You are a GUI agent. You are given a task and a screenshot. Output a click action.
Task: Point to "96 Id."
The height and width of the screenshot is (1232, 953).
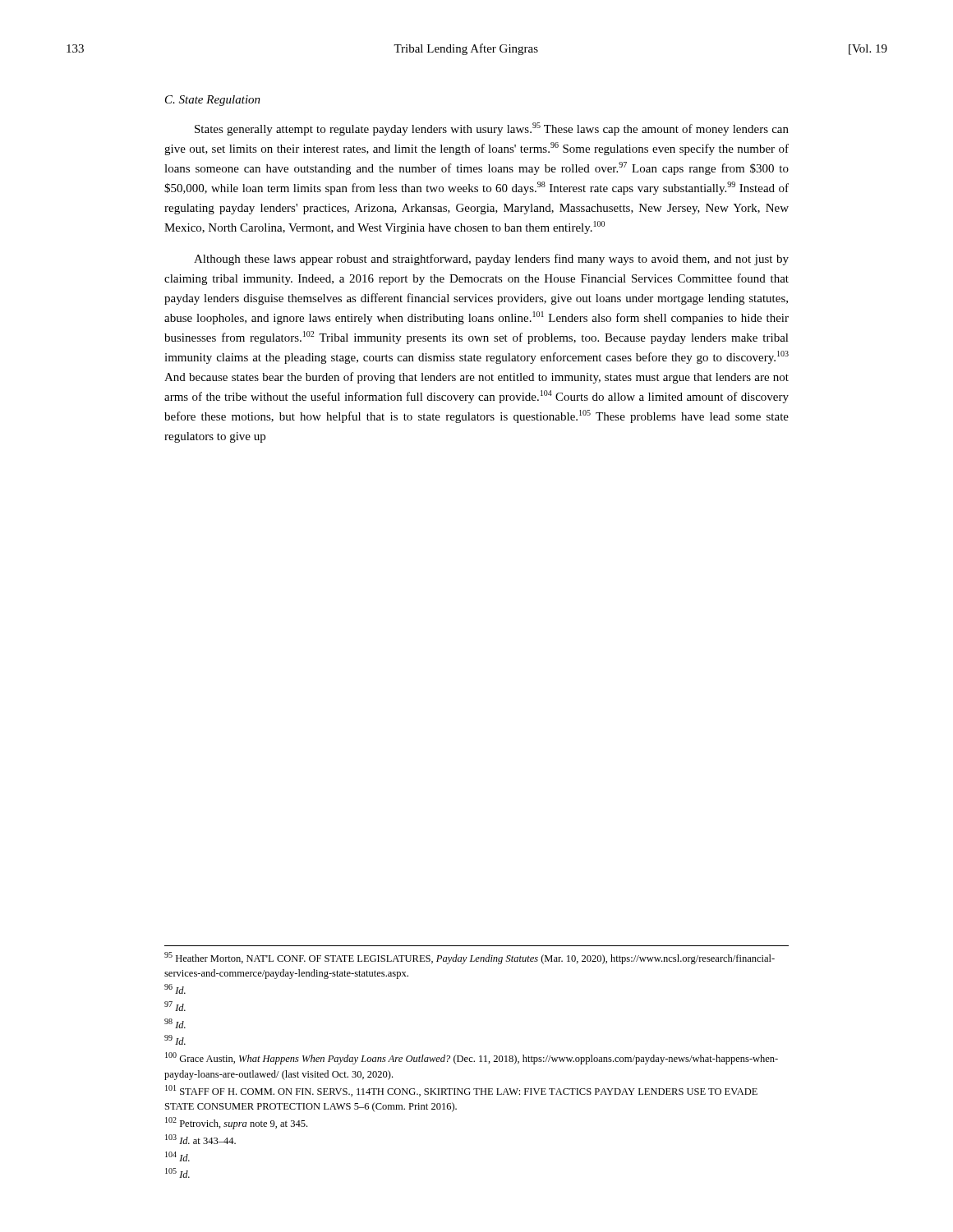point(175,990)
